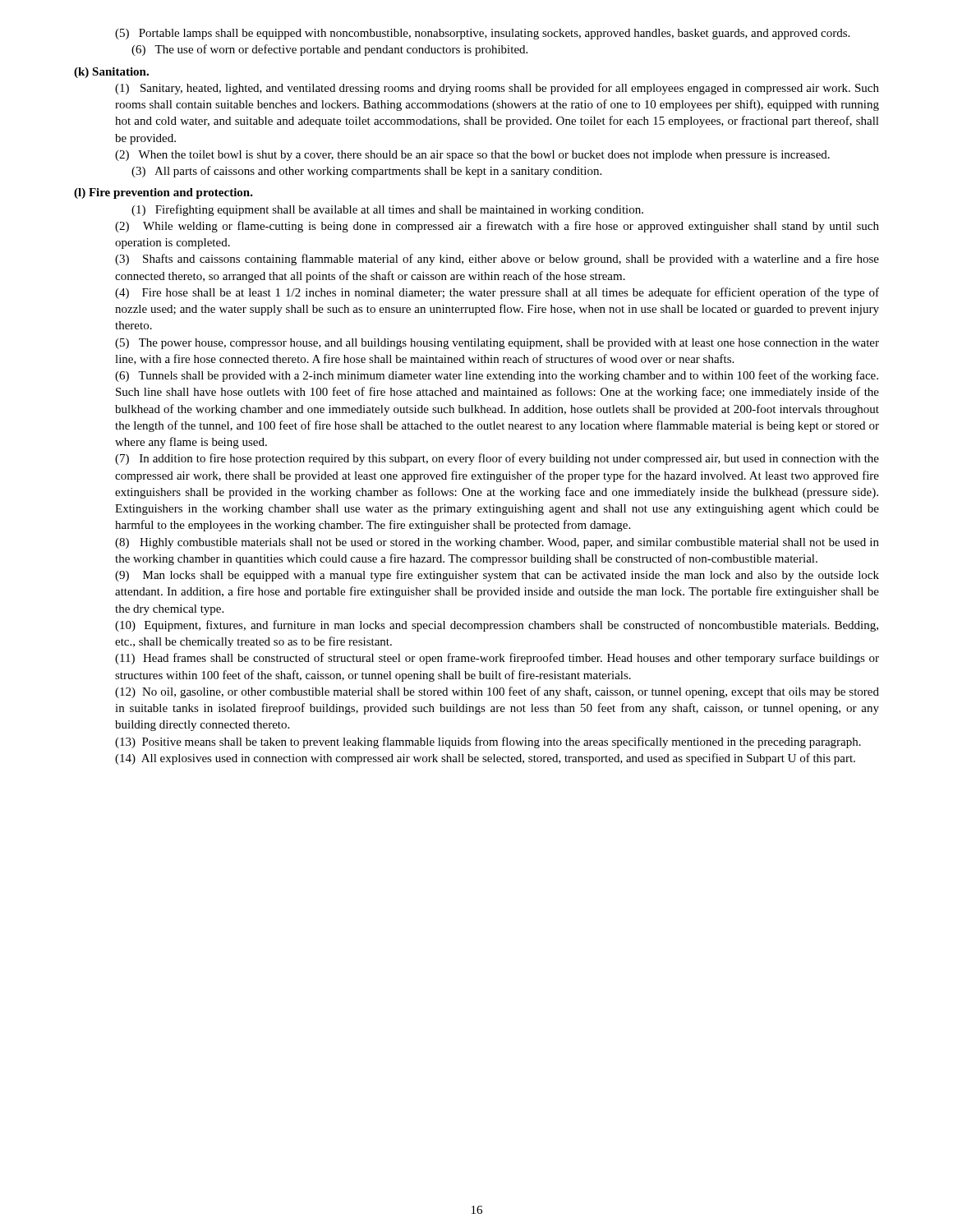
Task: Locate the block of text that opens with "(11) Head frames shall be"
Action: [x=497, y=667]
